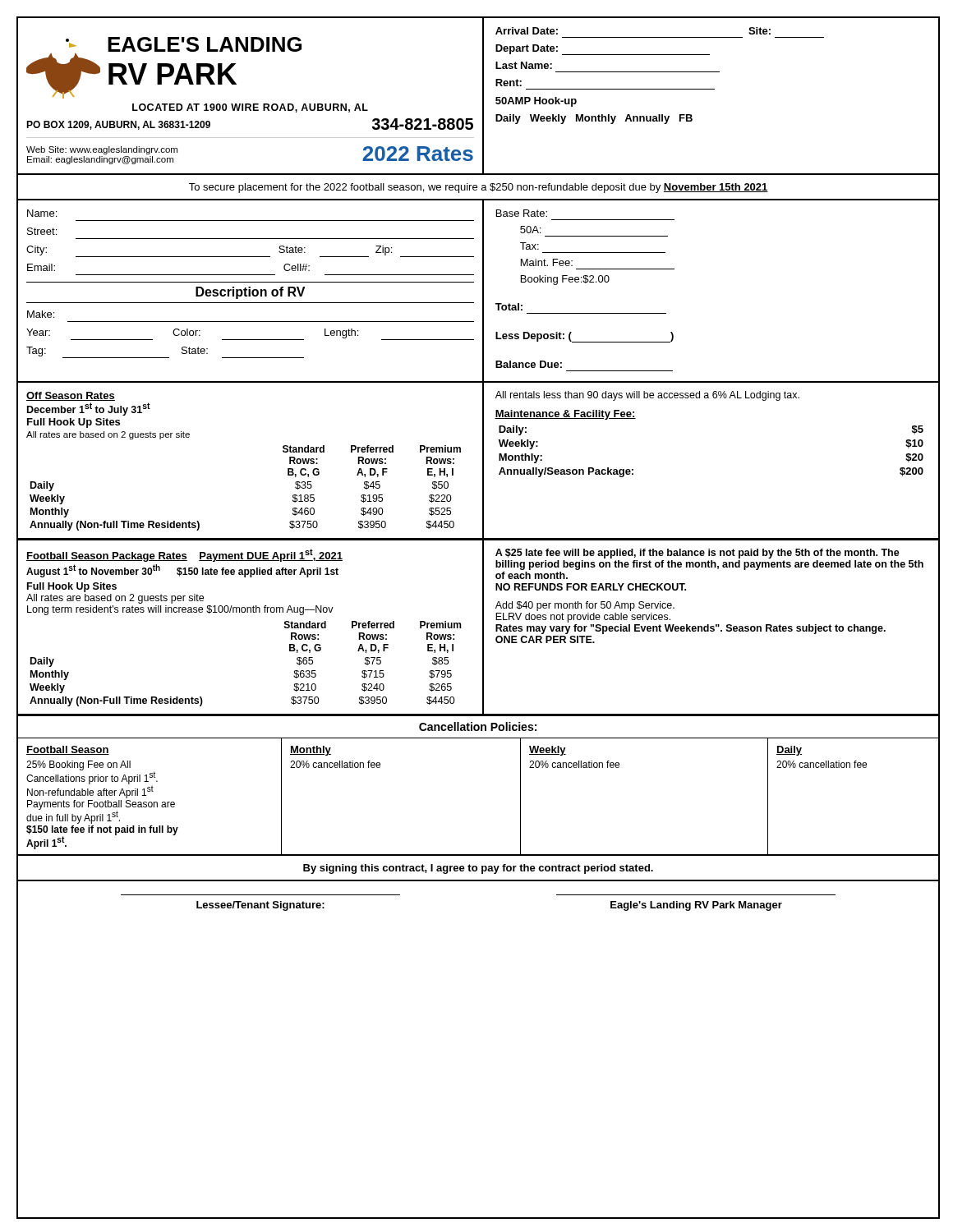Click on the title that says "EAGLE'S LANDING RV PARK"
The image size is (953, 1232).
205,62
